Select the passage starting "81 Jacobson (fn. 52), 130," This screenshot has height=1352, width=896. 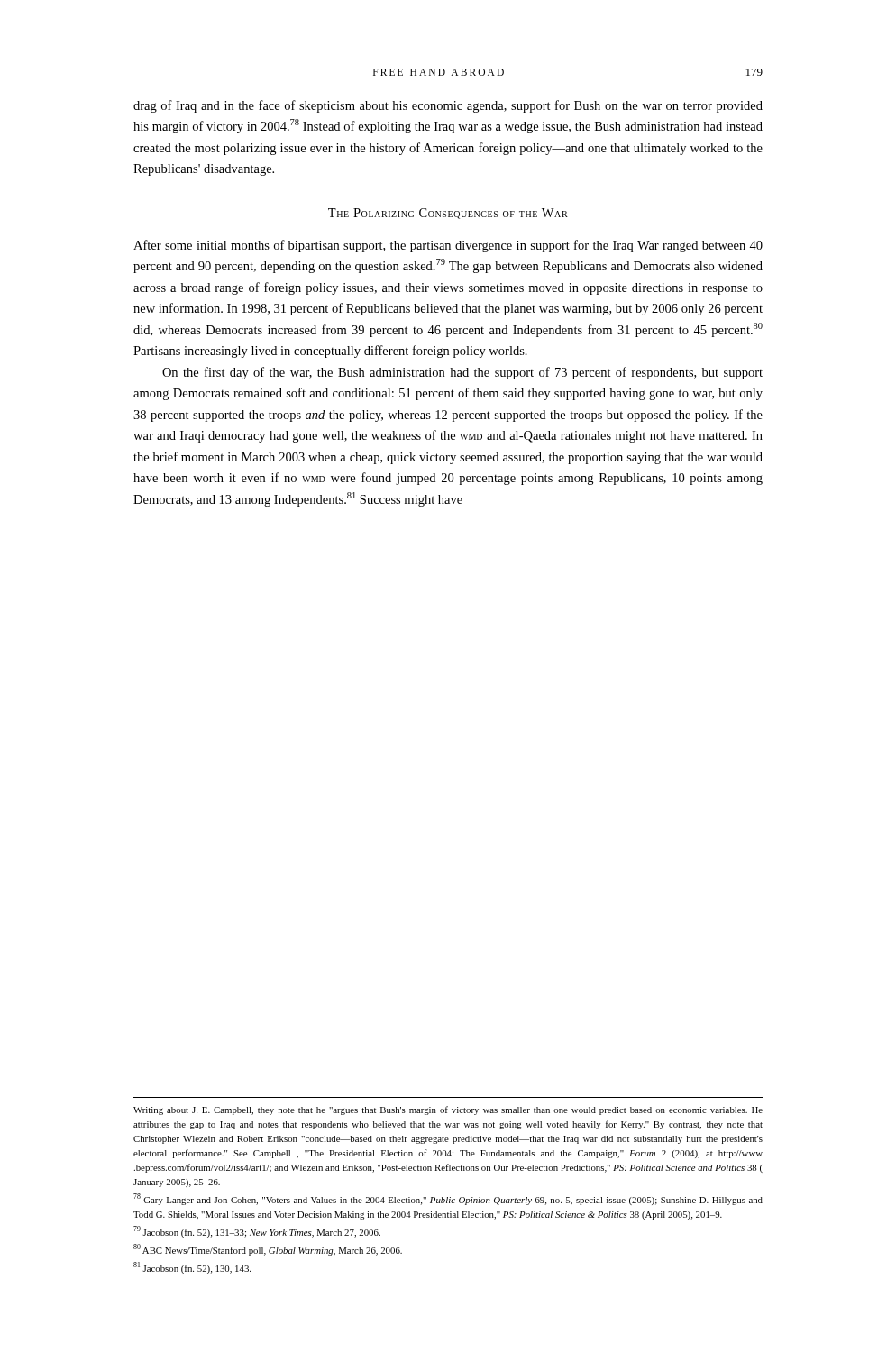pos(192,1268)
